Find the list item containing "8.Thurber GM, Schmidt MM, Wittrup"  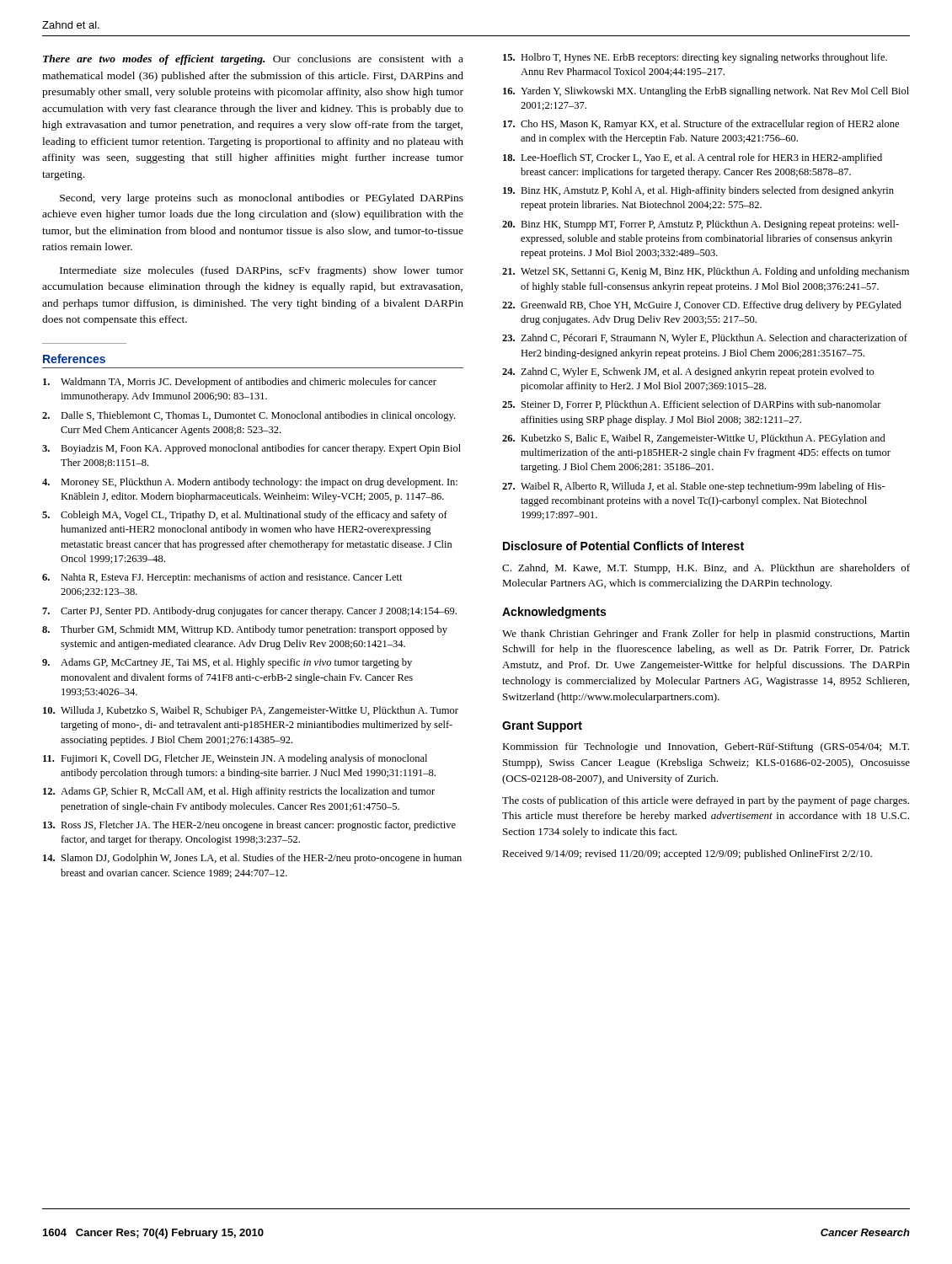(x=253, y=637)
